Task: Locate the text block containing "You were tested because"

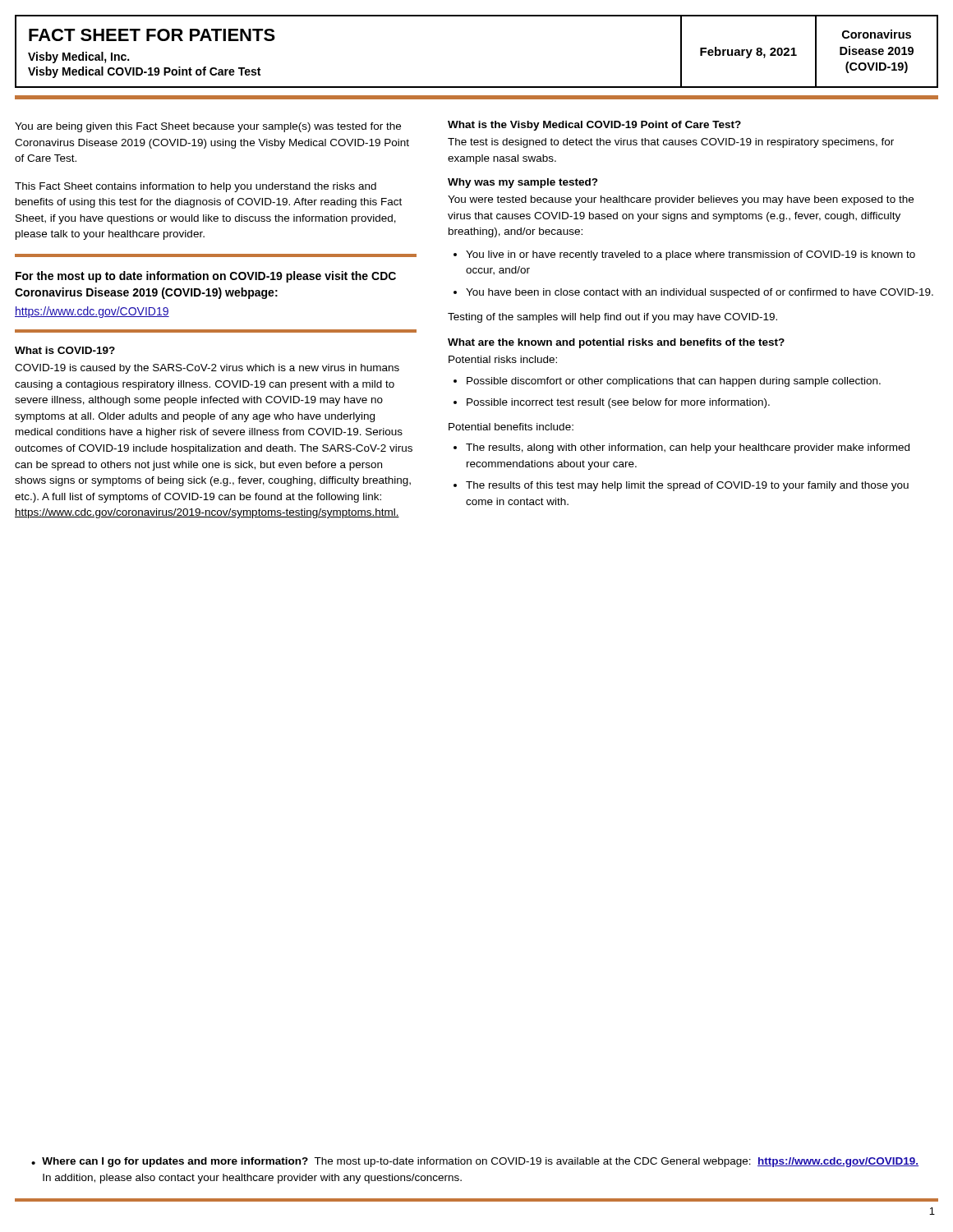Action: [681, 215]
